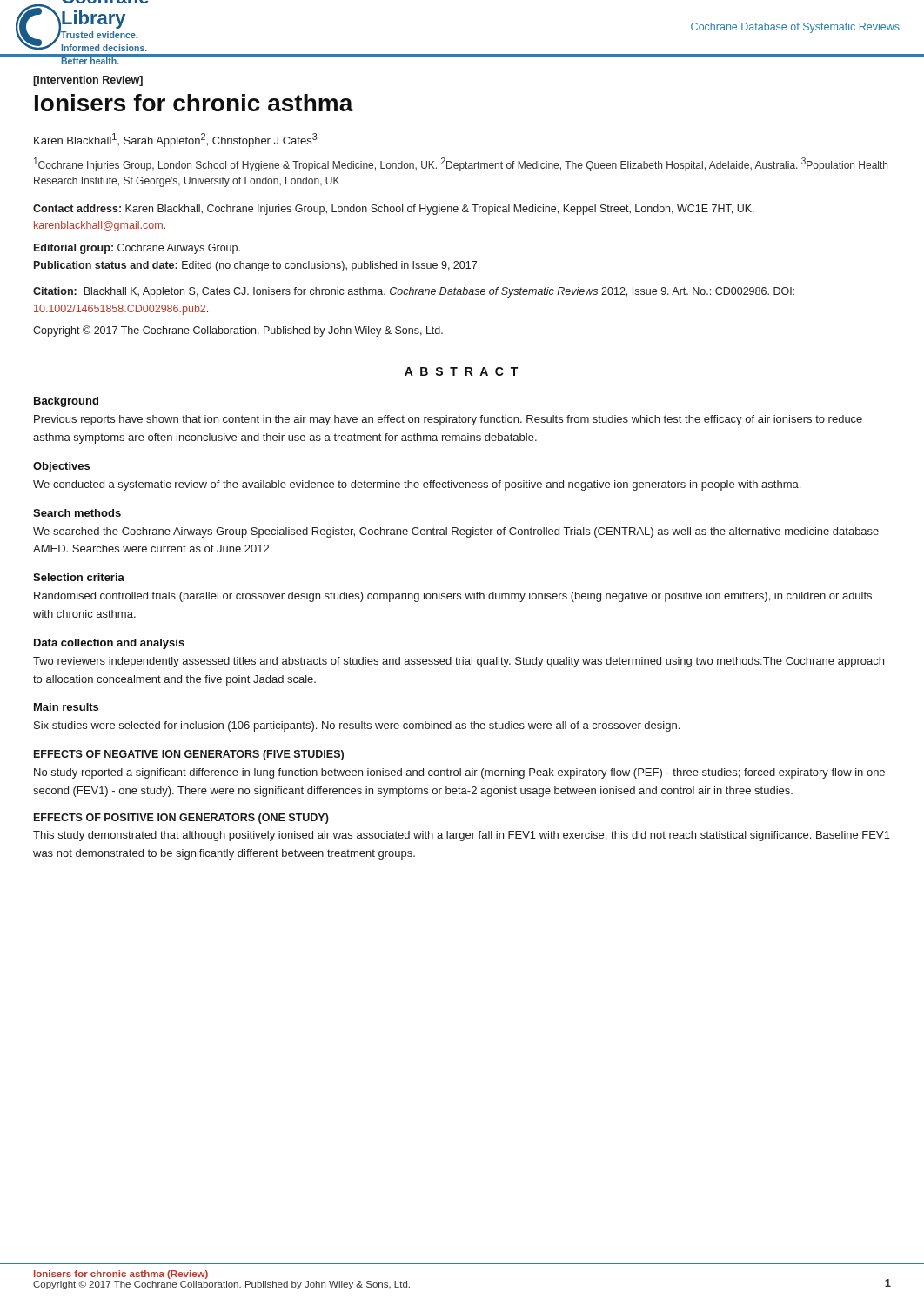The image size is (924, 1305).
Task: Navigate to the text starting "EFFECTS OF POSITIVE ION GENERATORS (one"
Action: click(x=462, y=836)
